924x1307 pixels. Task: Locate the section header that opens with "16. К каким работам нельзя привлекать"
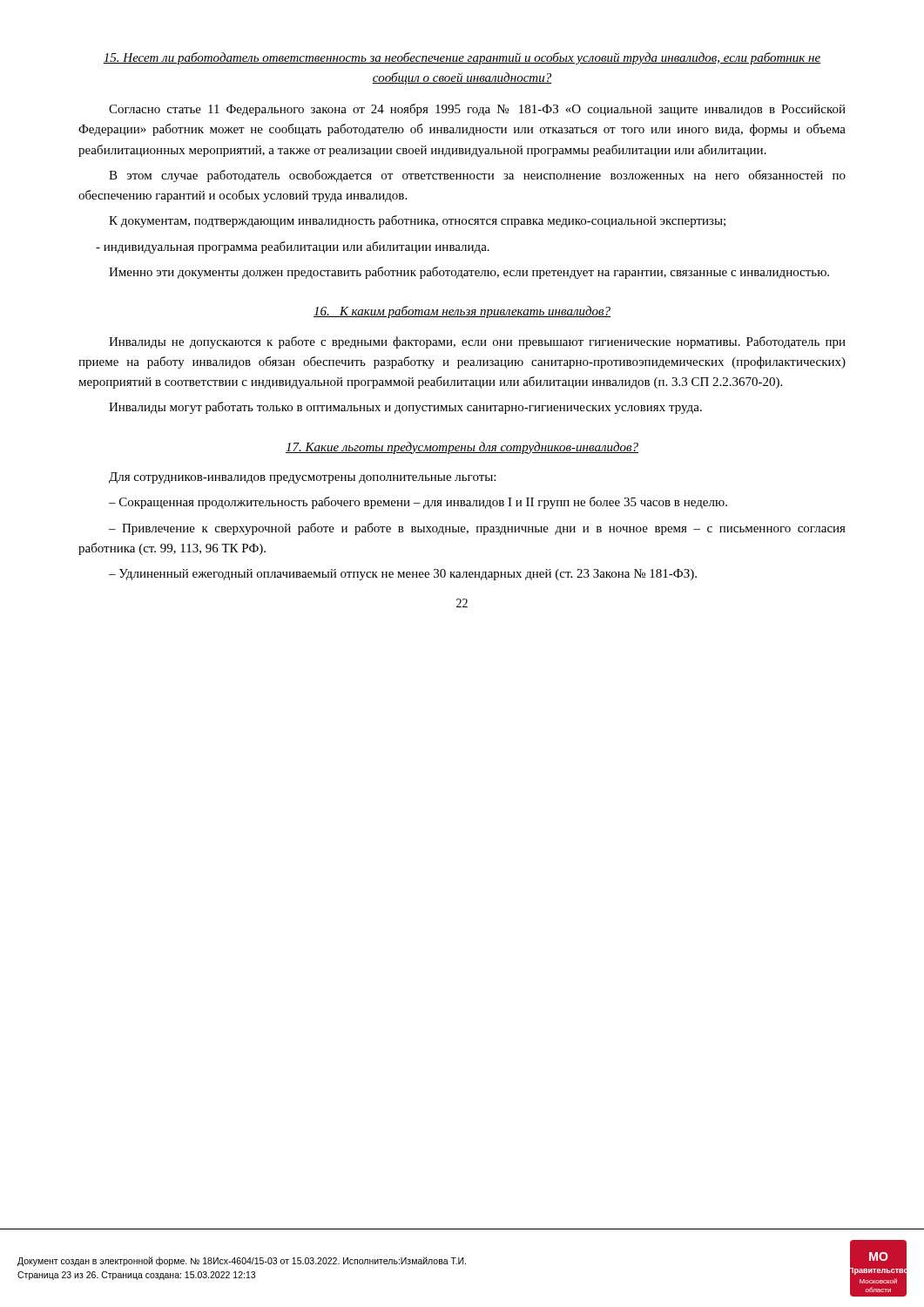tap(462, 311)
